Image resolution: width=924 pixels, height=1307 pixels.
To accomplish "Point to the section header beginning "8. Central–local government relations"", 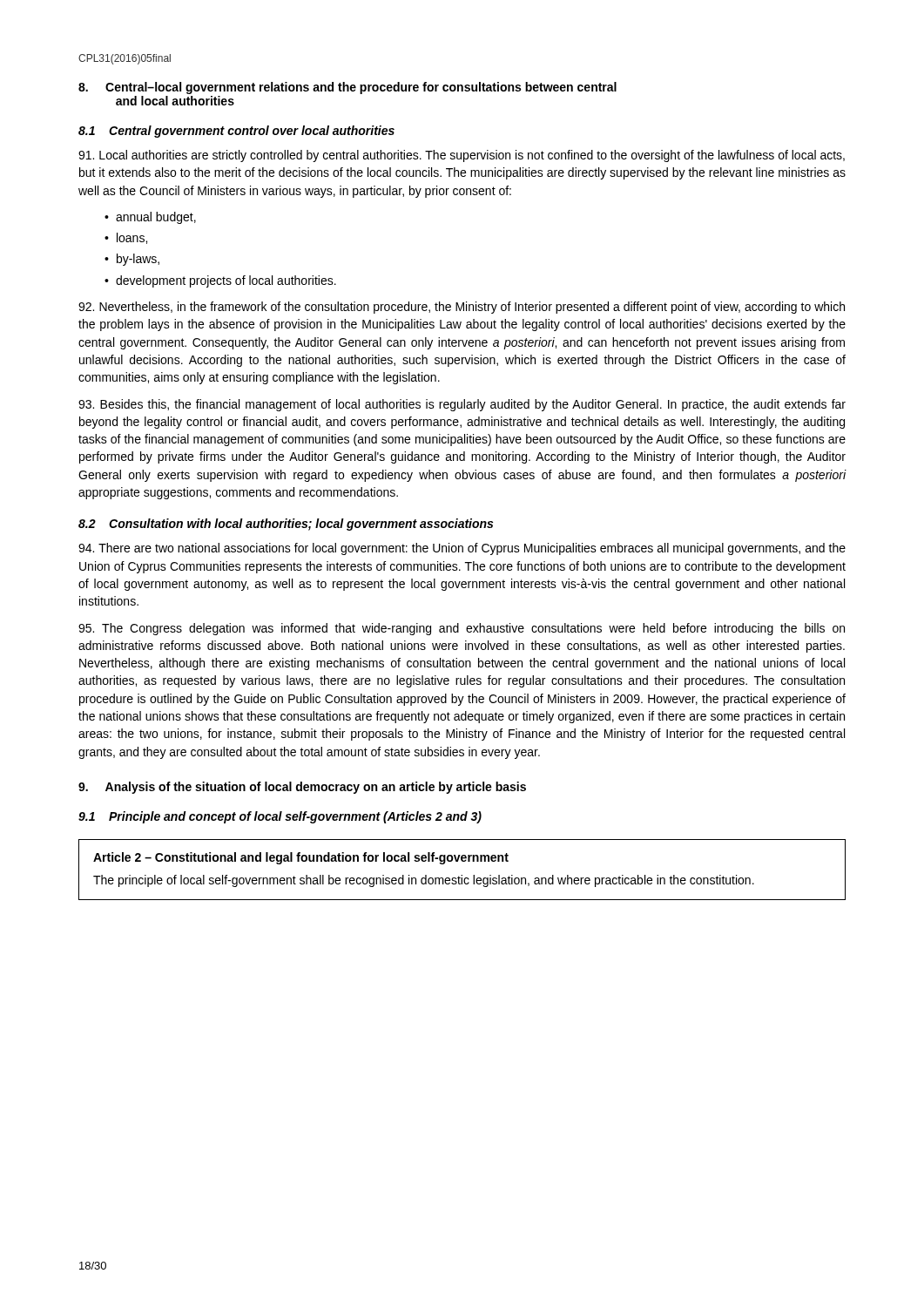I will tap(348, 94).
